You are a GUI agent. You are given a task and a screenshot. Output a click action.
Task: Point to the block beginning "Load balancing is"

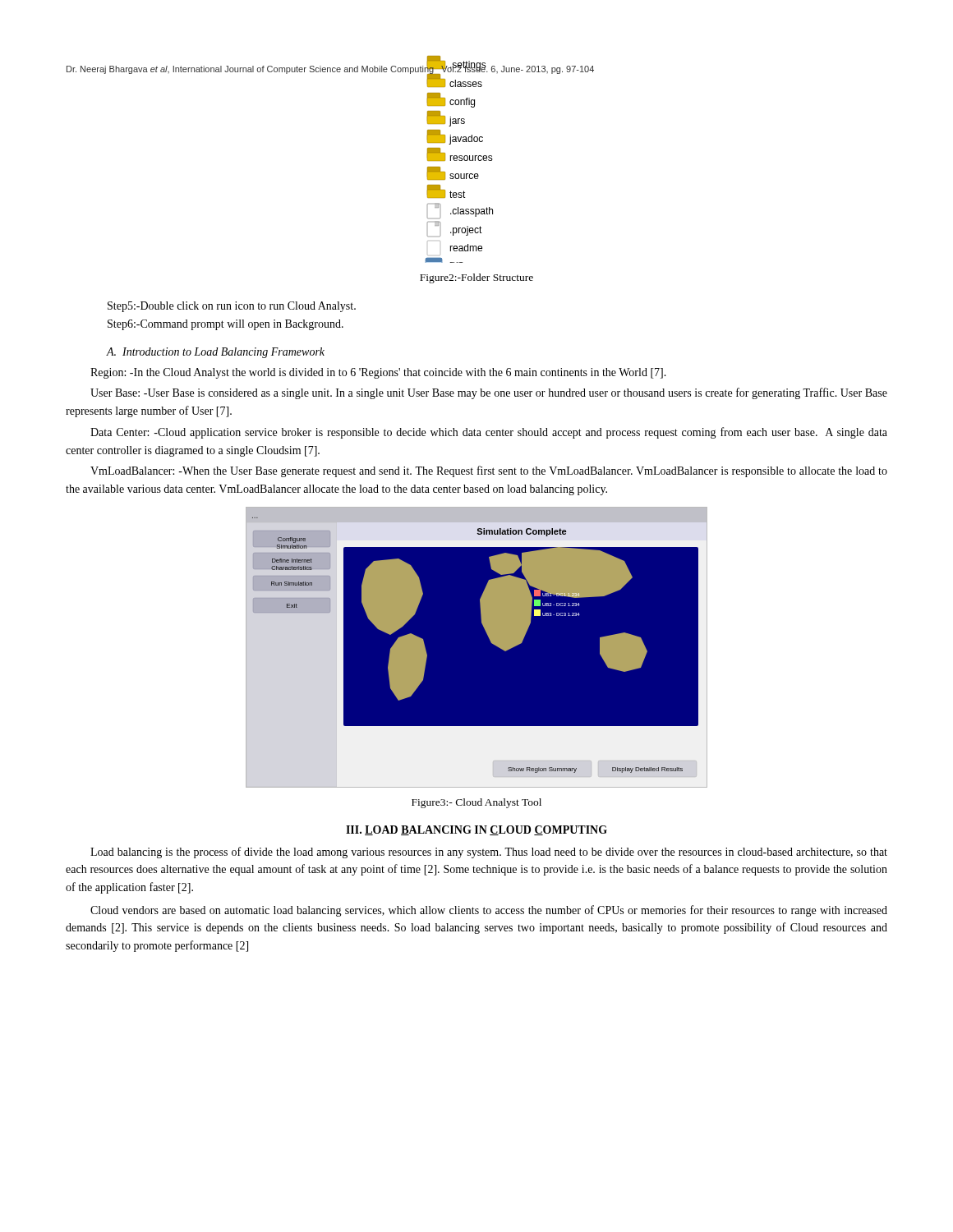pyautogui.click(x=476, y=870)
